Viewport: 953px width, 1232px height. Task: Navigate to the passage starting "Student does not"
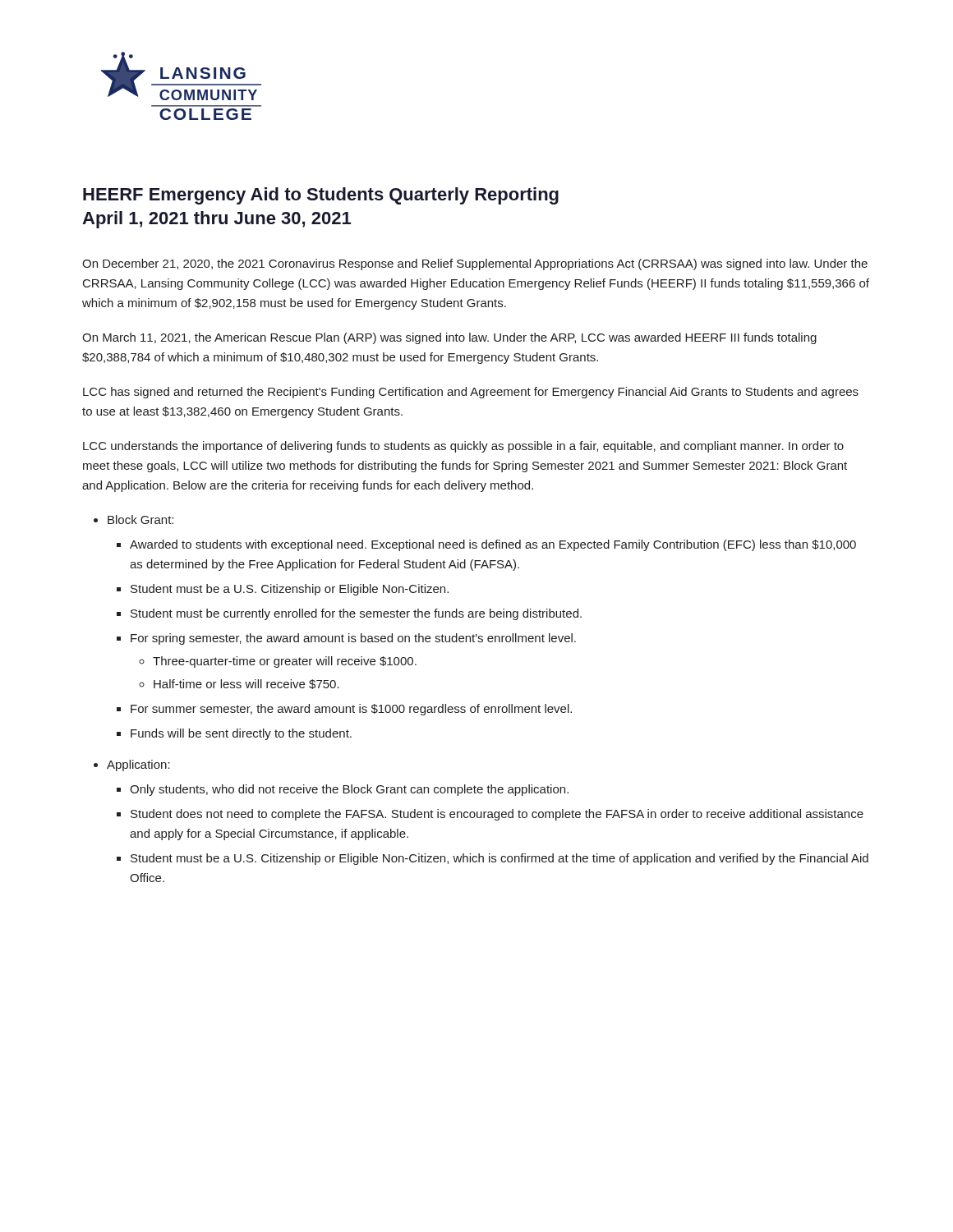point(497,823)
